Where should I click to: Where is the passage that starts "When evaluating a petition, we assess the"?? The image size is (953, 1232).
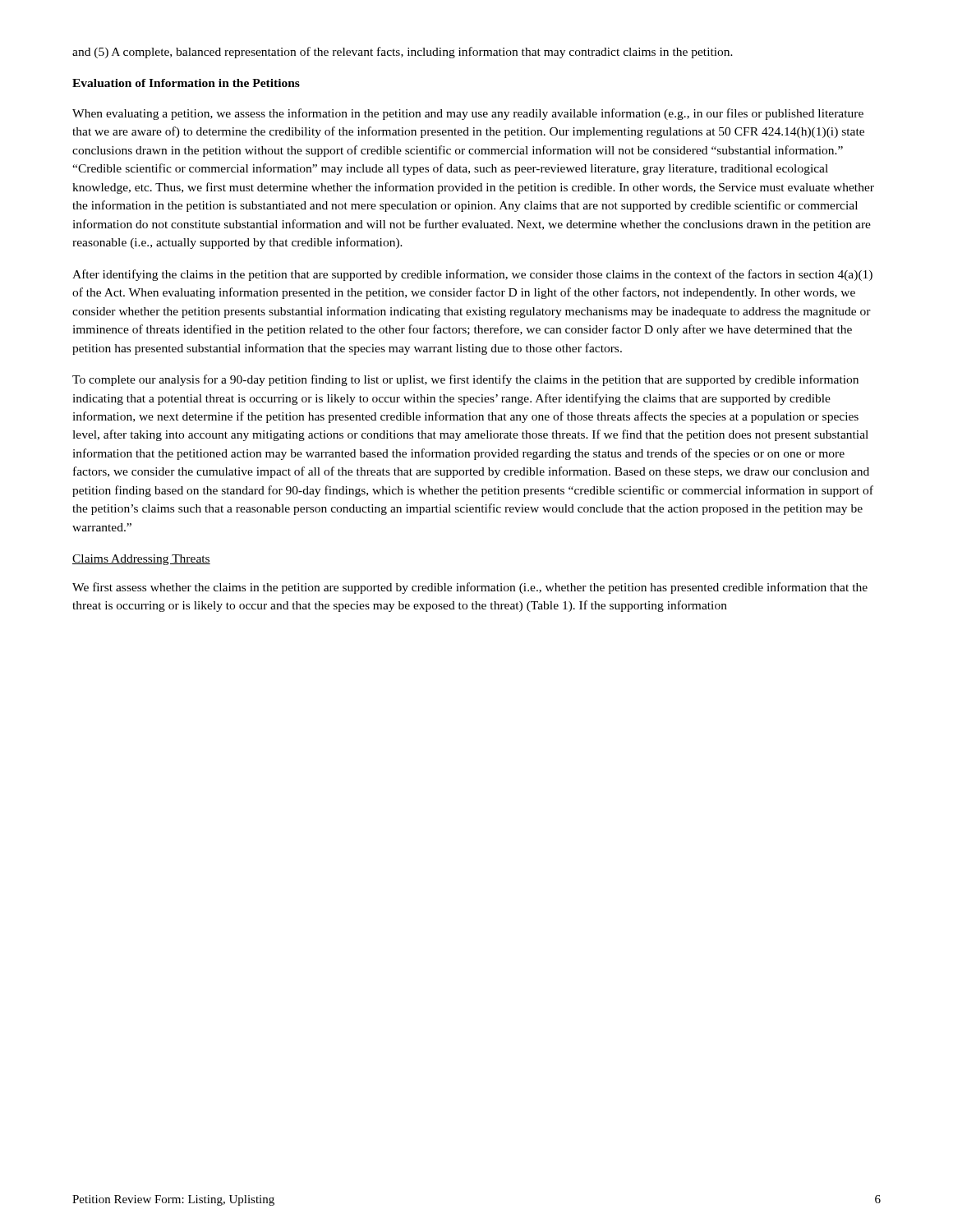click(476, 178)
